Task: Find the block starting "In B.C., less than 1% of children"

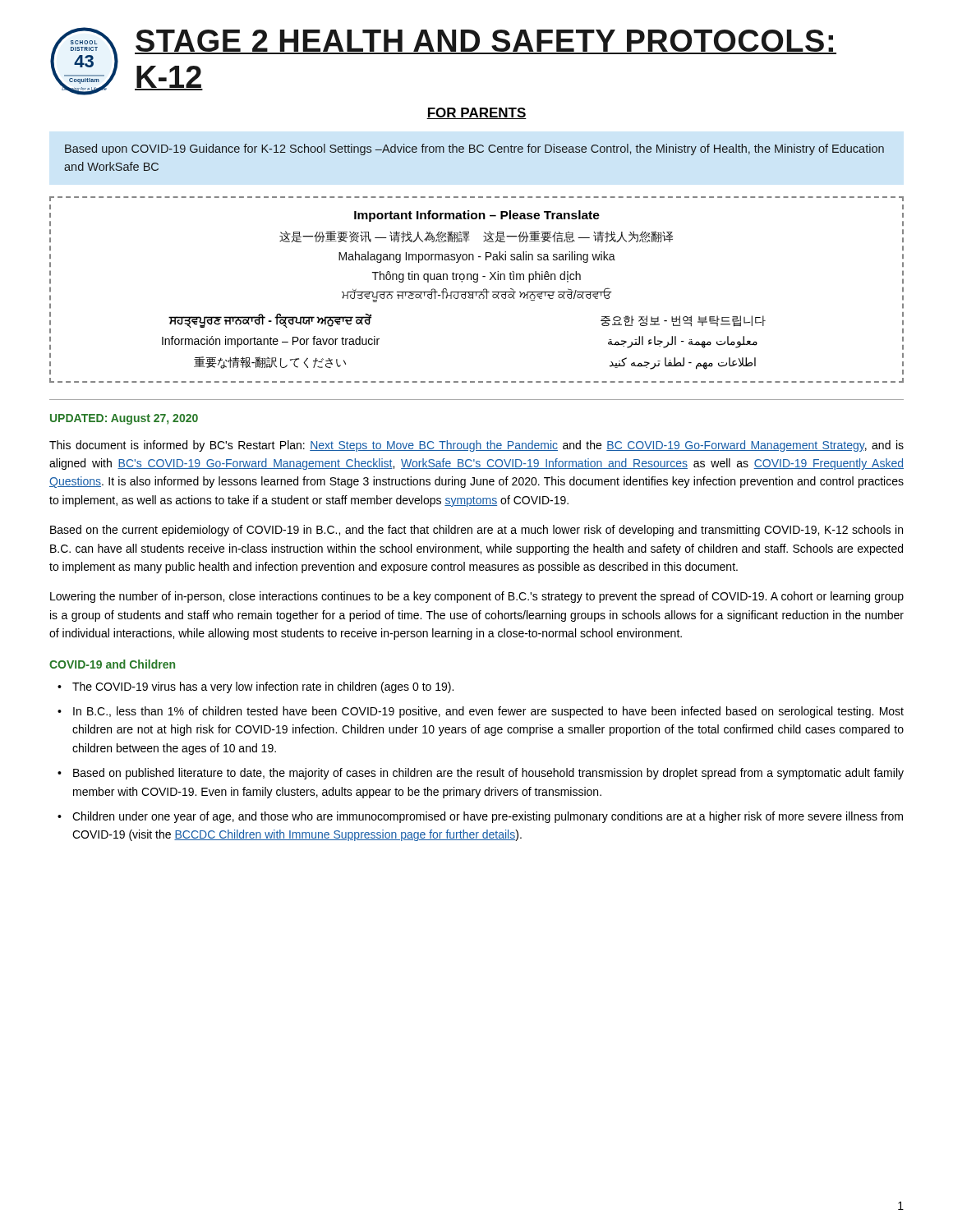Action: coord(488,730)
